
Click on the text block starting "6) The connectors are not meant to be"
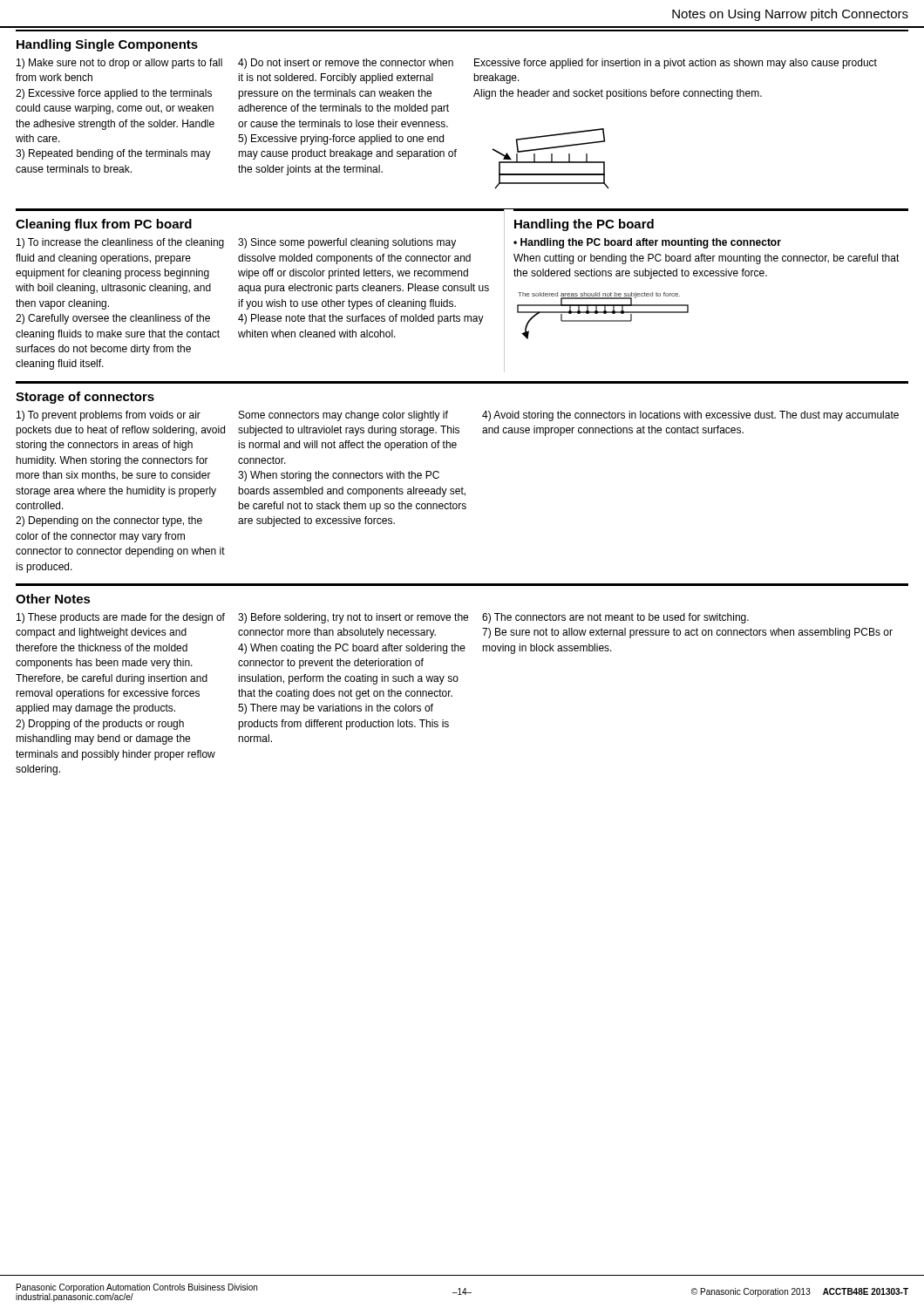[x=695, y=633]
